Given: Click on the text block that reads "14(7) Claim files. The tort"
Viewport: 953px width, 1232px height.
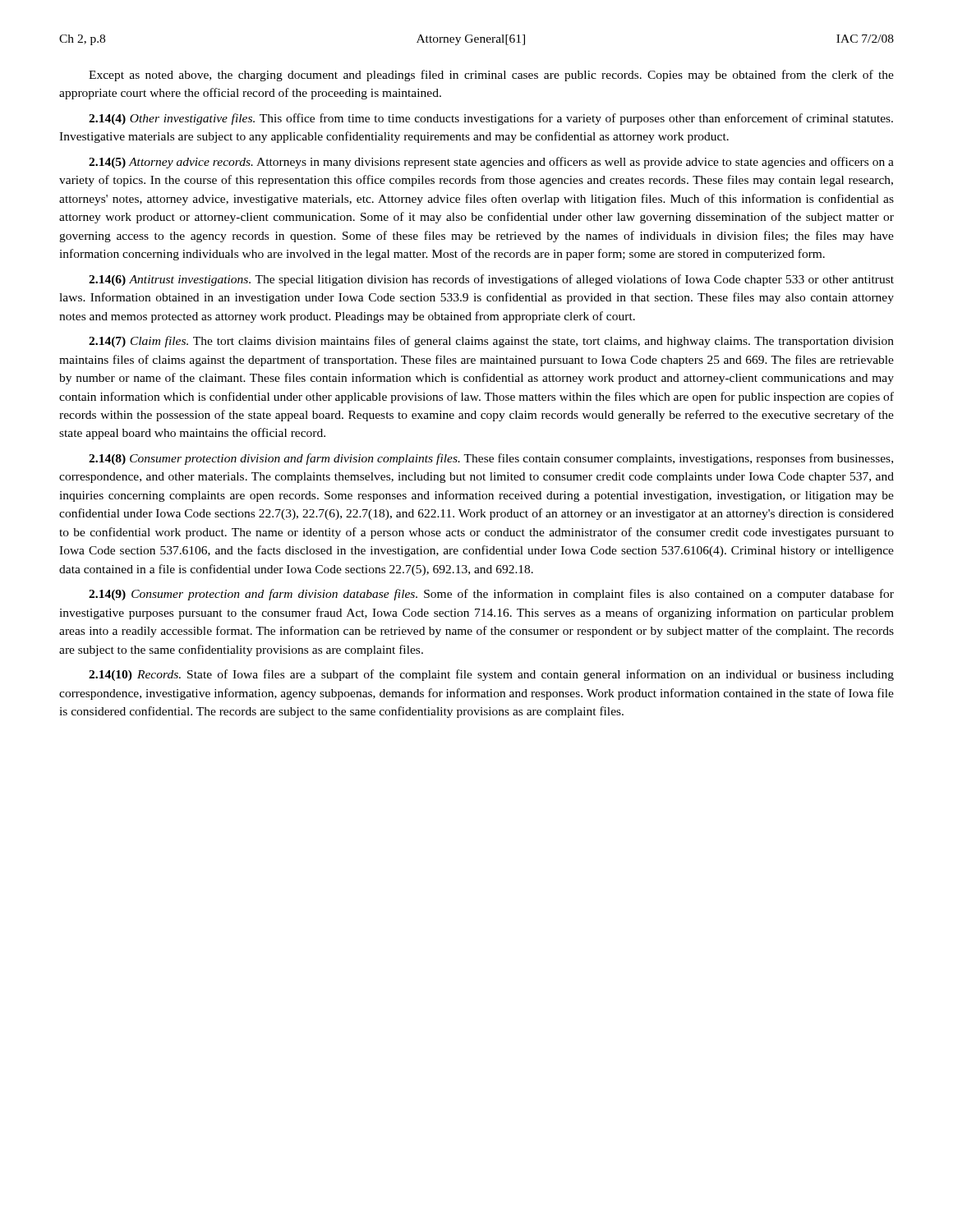Looking at the screenshot, I should [476, 387].
